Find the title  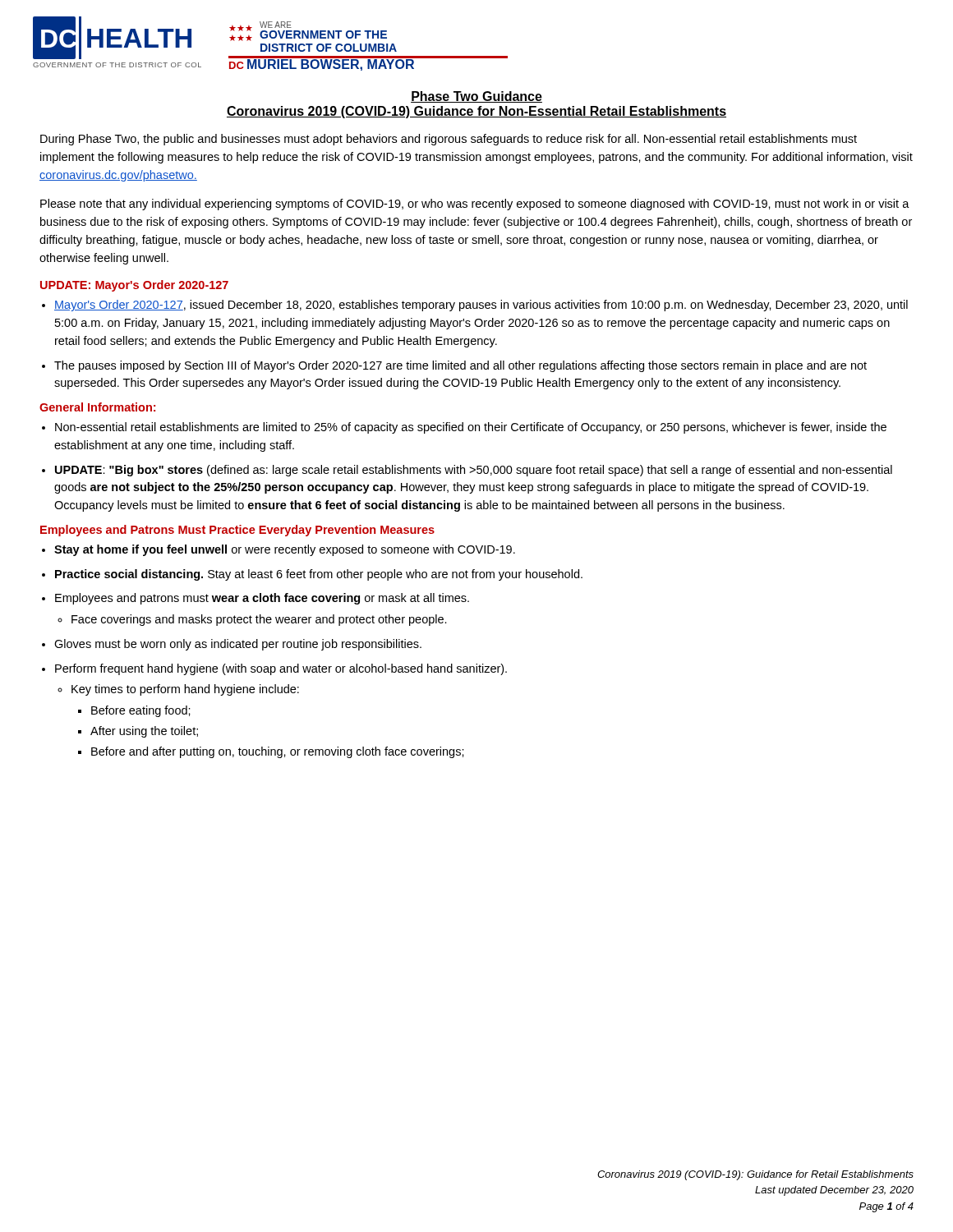[x=476, y=104]
